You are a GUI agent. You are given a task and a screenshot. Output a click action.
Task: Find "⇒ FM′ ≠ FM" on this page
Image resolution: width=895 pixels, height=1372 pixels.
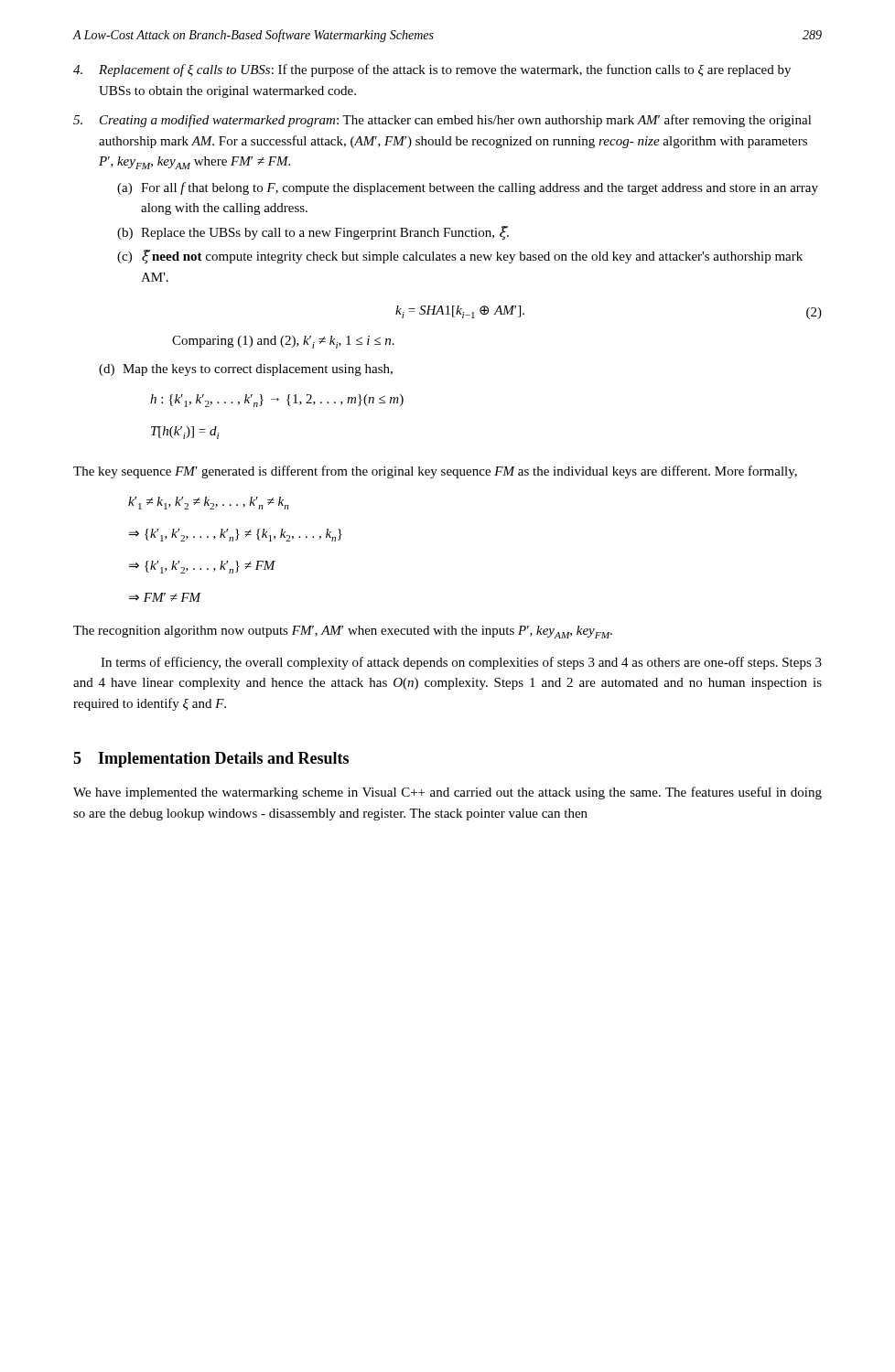pos(164,597)
